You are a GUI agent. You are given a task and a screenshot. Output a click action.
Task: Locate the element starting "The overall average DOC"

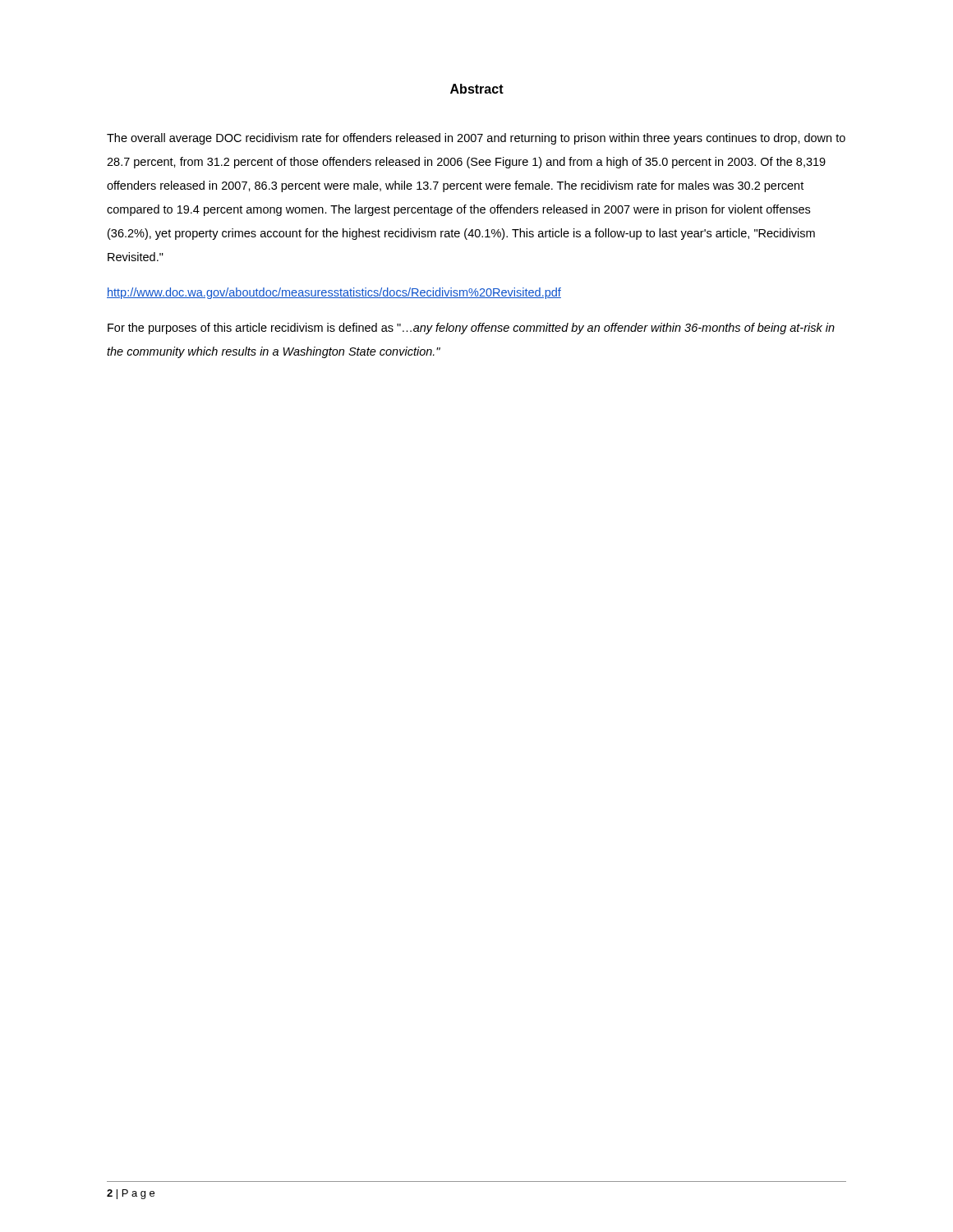pos(476,198)
